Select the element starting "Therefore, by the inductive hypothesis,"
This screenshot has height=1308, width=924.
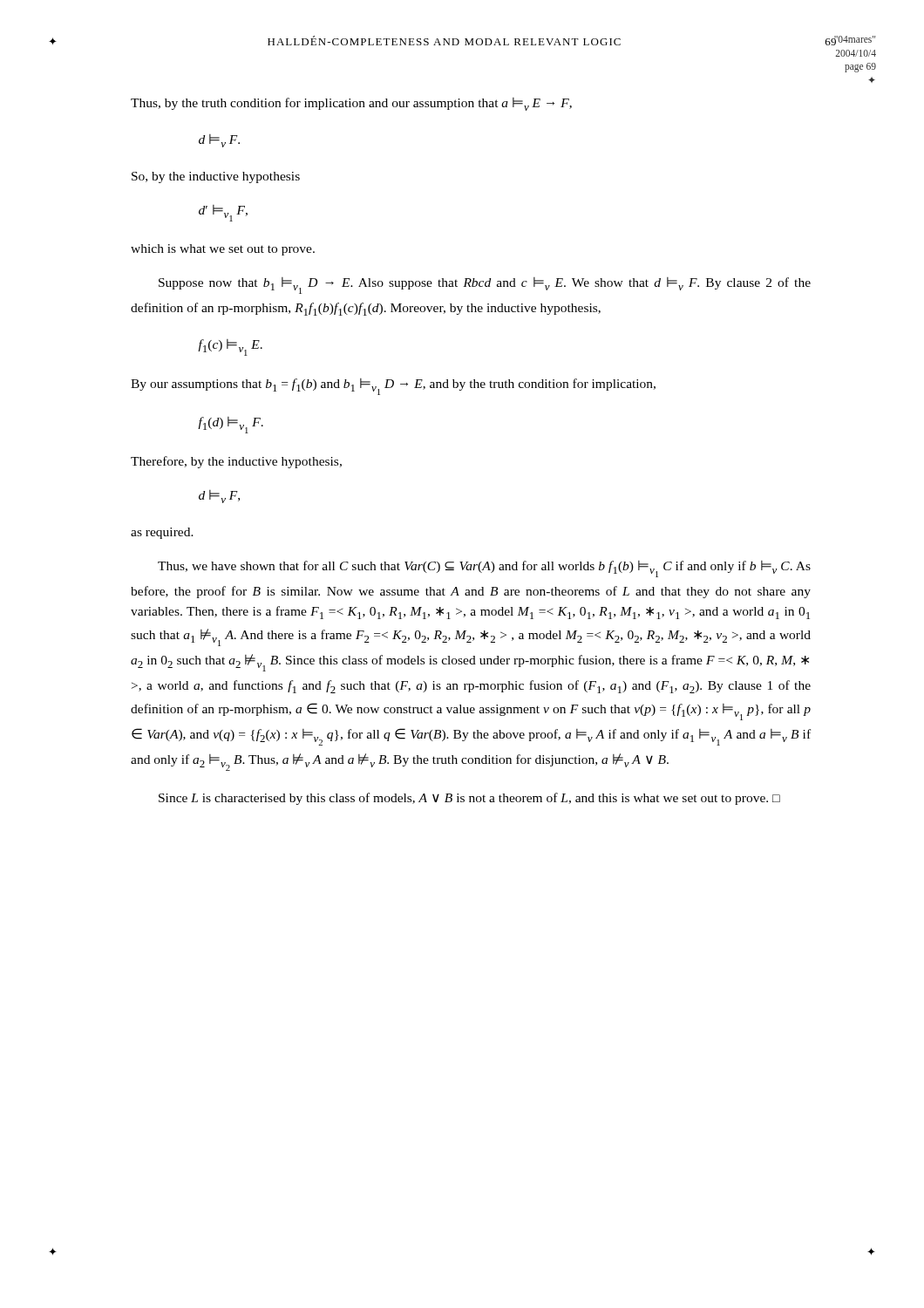coord(236,462)
